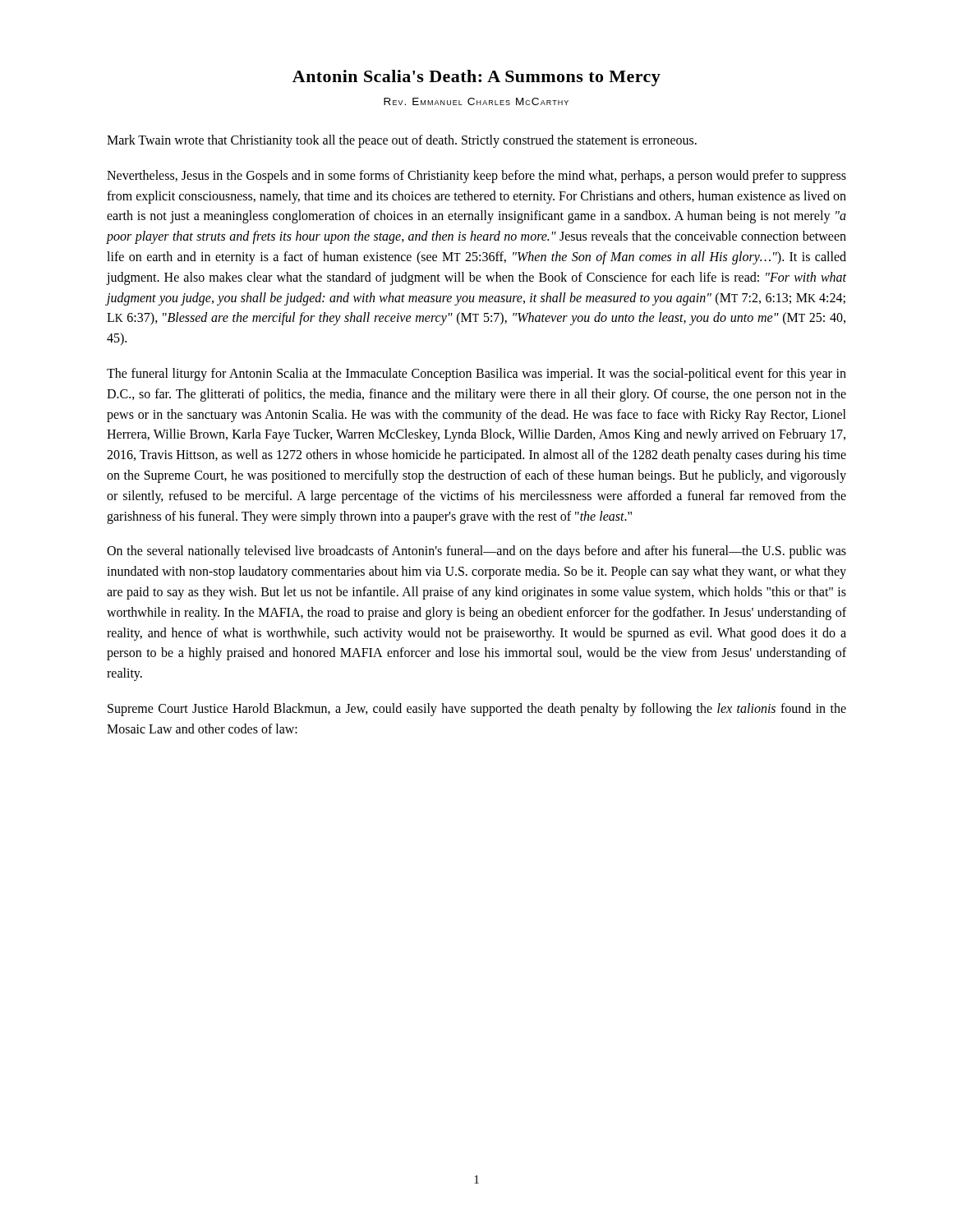Screen dimensions: 1232x953
Task: Click the passage that begins "Mark Twain wrote"
Action: (x=402, y=140)
